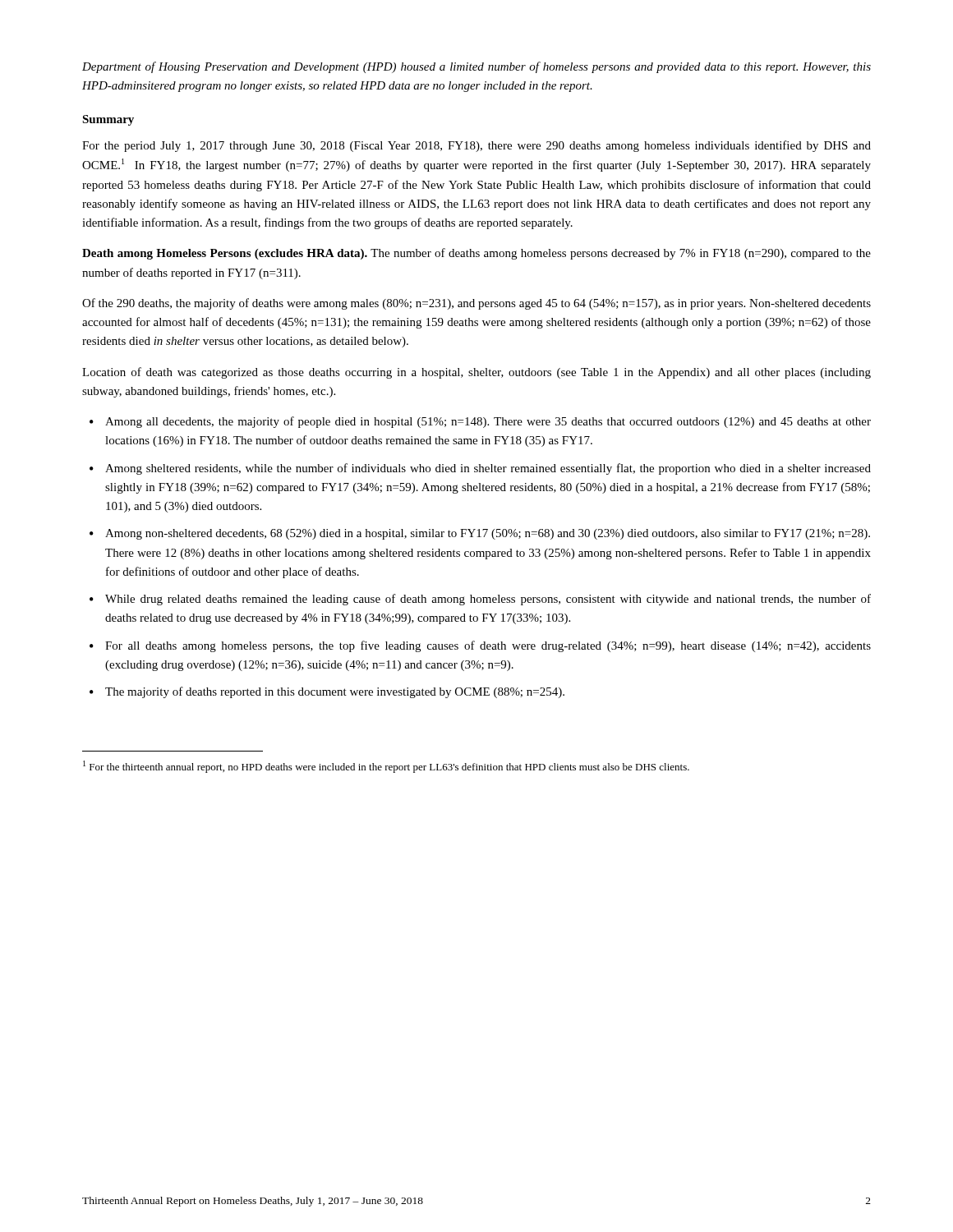Point to the block beginning "While drug related deaths"

(488, 608)
